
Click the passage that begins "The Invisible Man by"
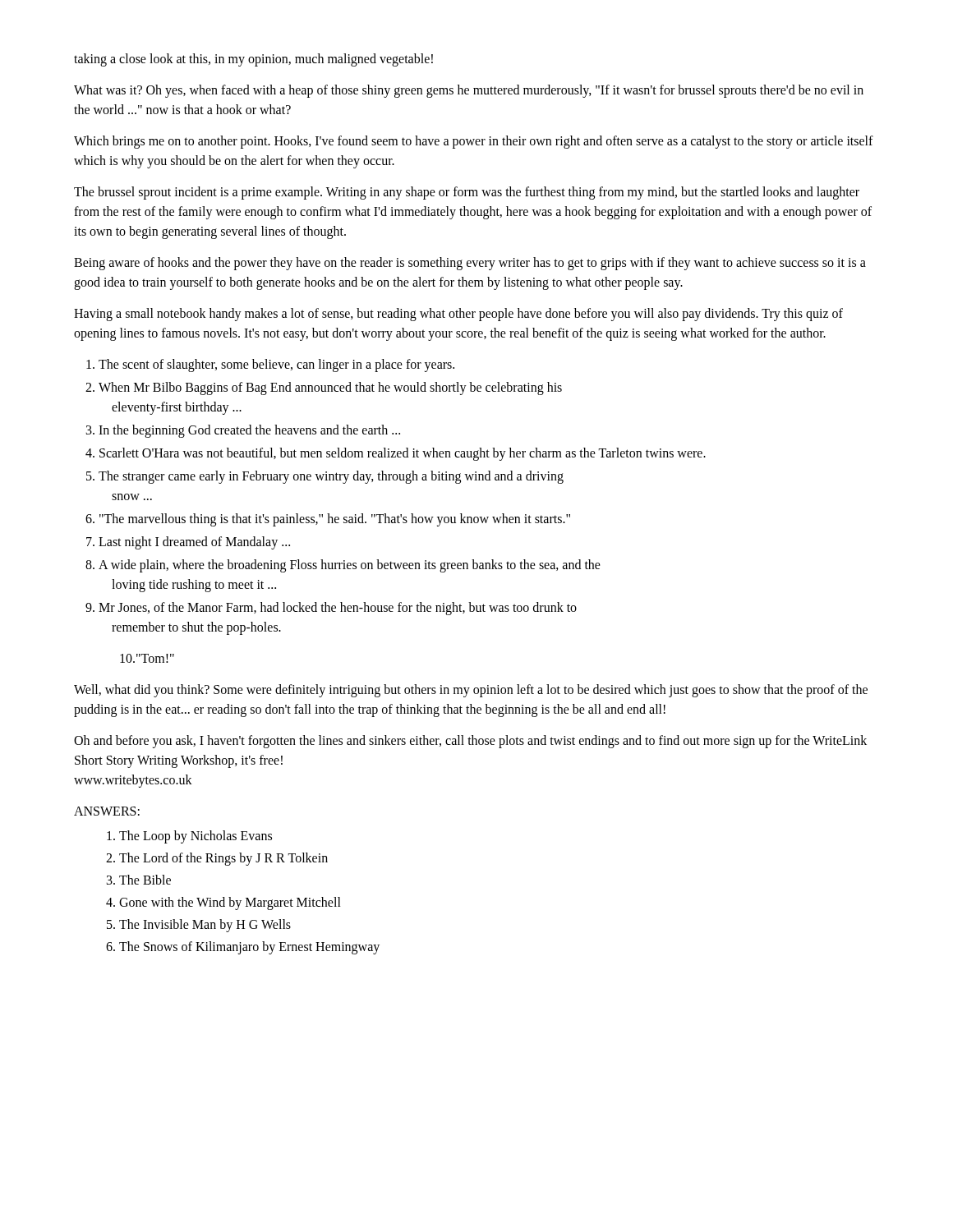coord(205,924)
